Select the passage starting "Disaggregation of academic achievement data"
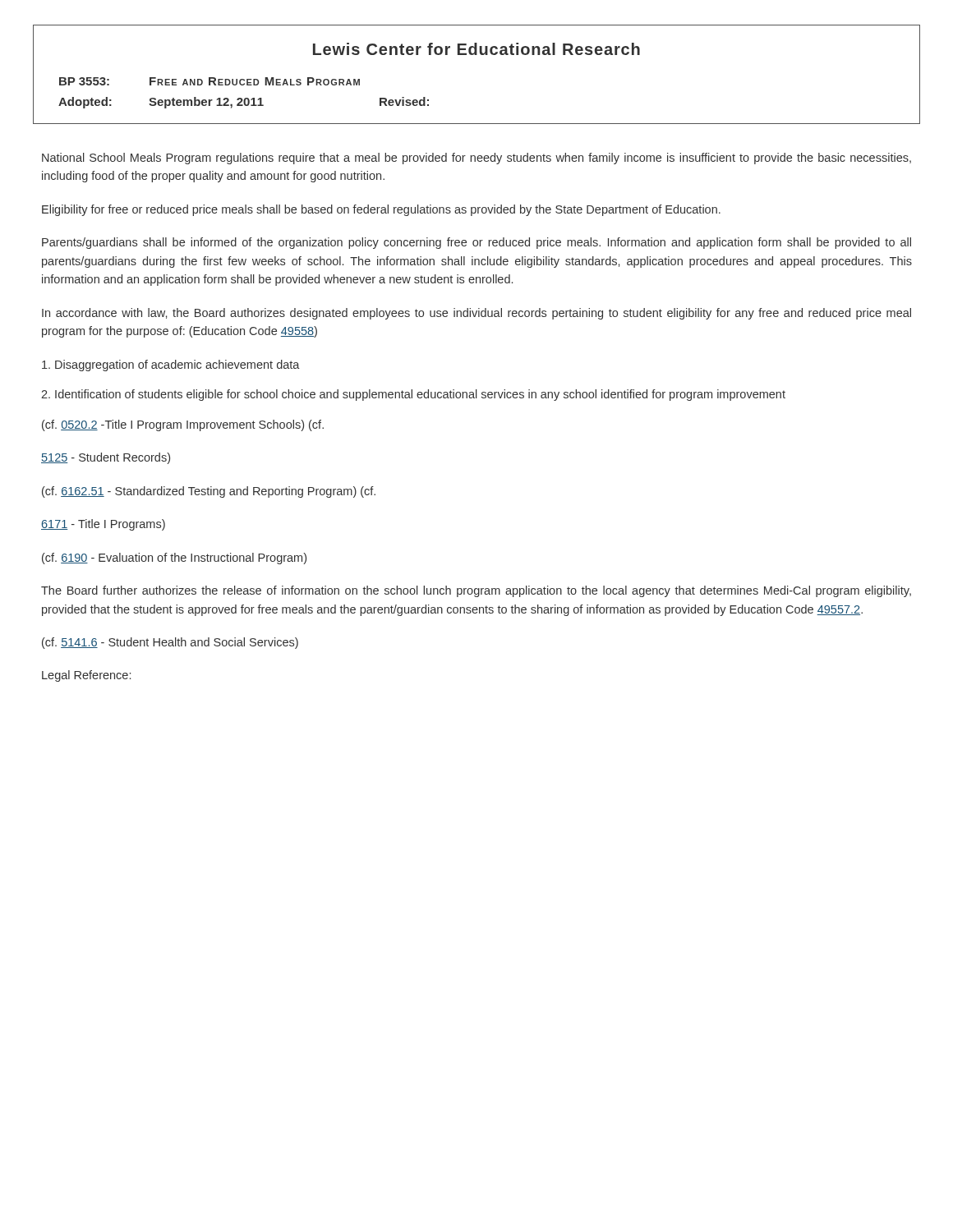953x1232 pixels. [x=170, y=364]
